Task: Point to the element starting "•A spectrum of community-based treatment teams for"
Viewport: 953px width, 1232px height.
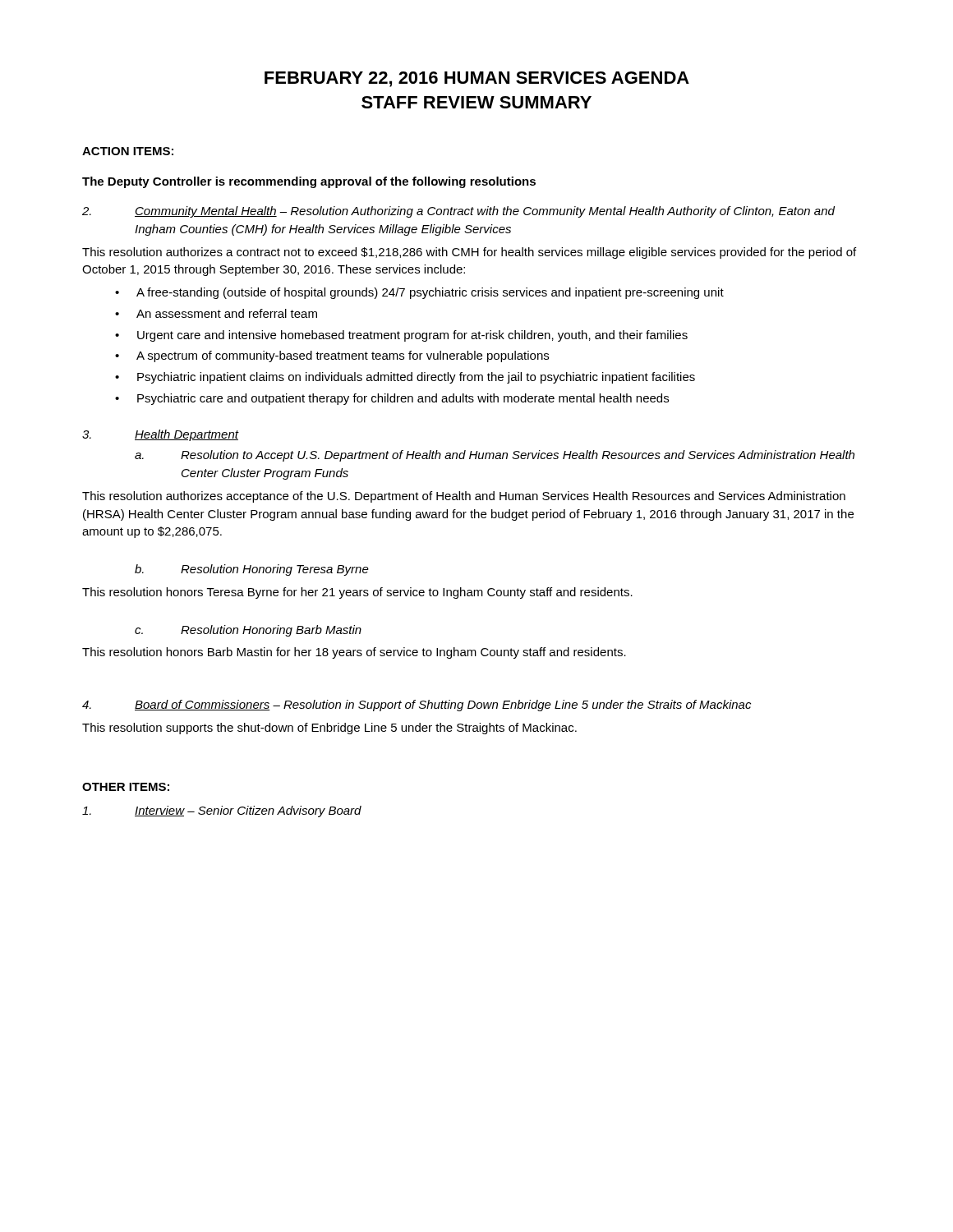Action: [493, 356]
